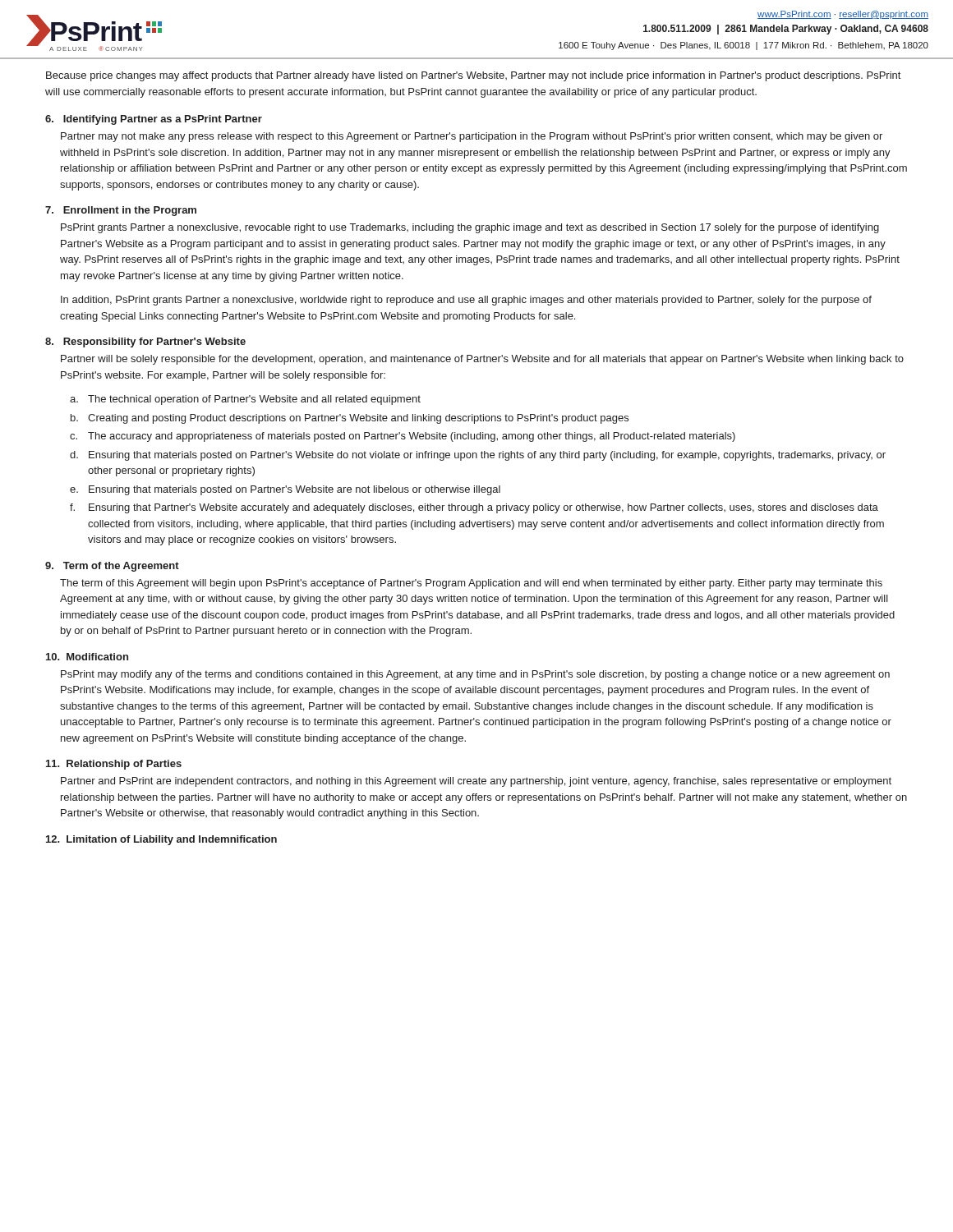Click the passage that begins "Partner will be solely"

pyautogui.click(x=482, y=367)
